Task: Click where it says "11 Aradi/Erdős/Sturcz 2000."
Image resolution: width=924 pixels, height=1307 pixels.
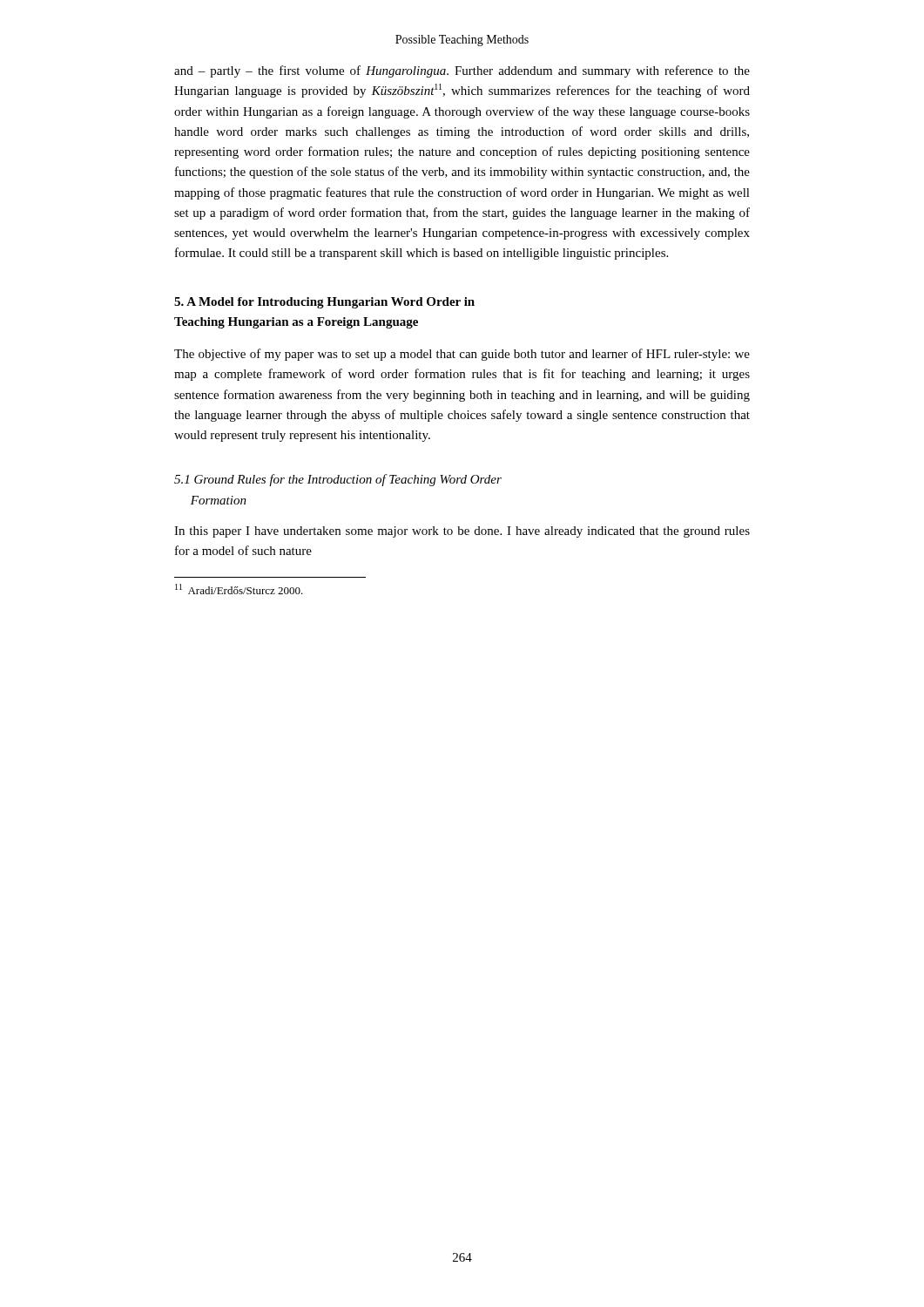Action: [x=239, y=590]
